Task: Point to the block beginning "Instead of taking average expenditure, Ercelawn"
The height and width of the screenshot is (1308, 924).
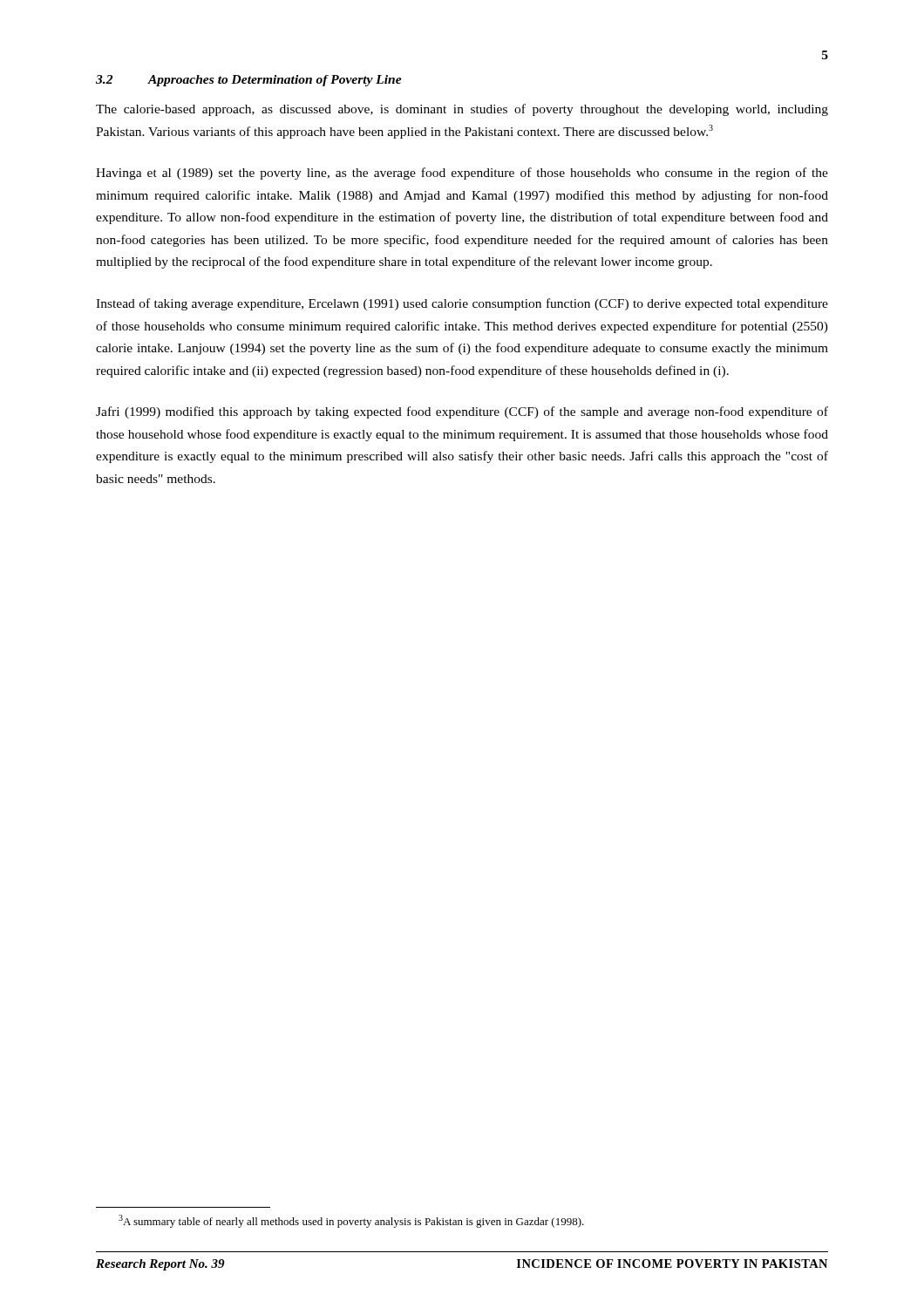Action: (462, 336)
